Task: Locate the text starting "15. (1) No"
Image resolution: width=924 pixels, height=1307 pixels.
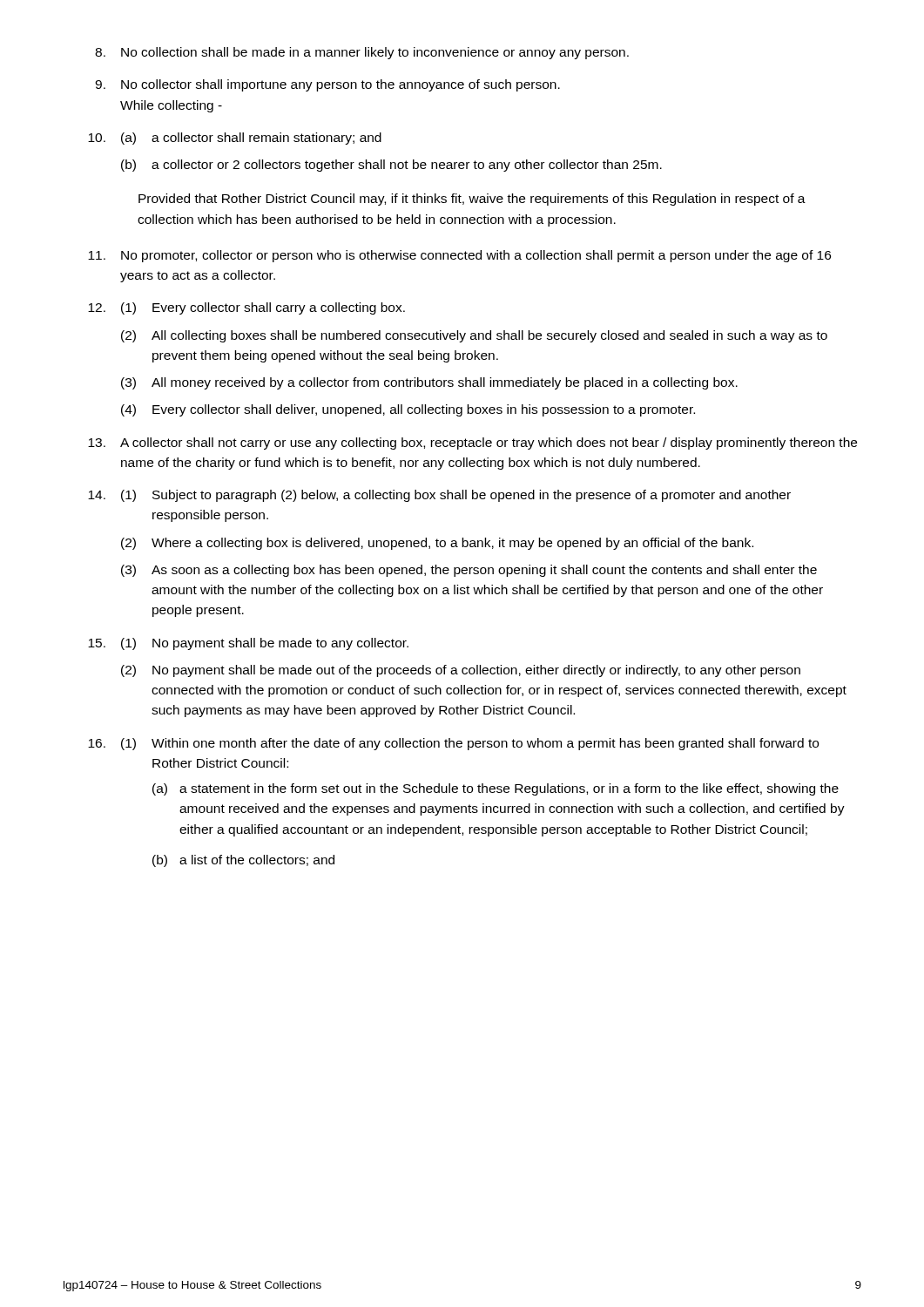Action: (462, 676)
